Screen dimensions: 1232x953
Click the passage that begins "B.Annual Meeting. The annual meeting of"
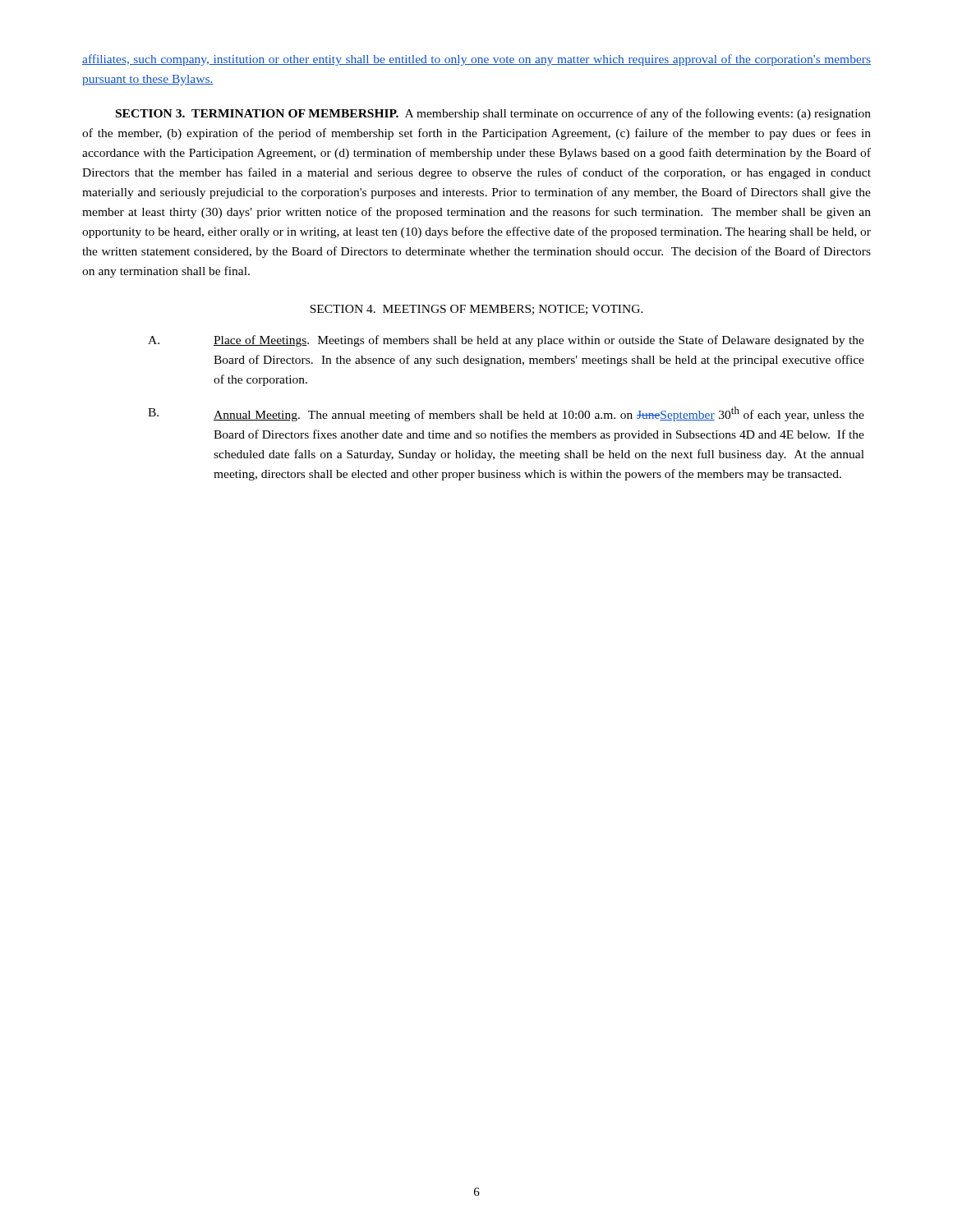click(506, 443)
